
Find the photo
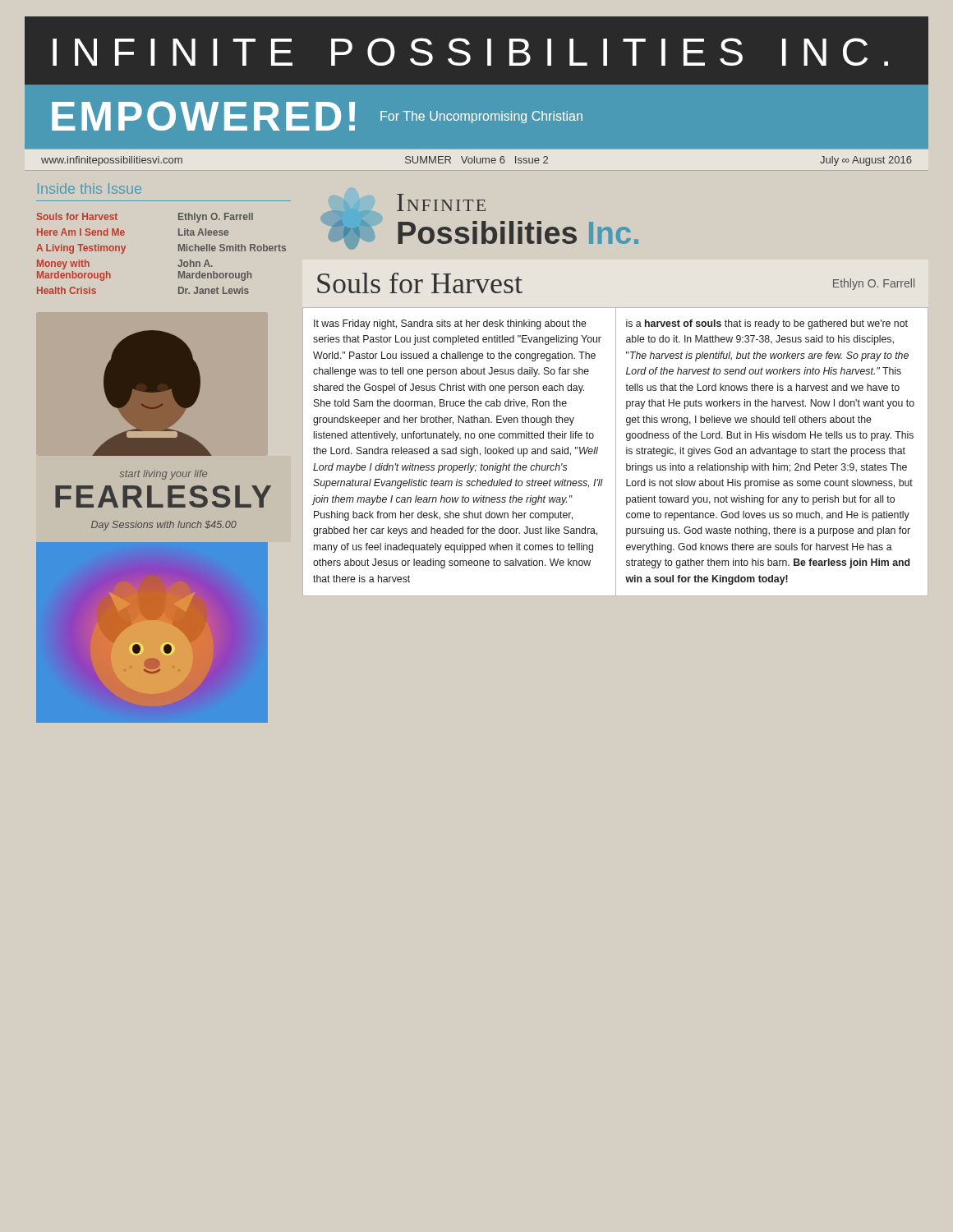coord(152,384)
